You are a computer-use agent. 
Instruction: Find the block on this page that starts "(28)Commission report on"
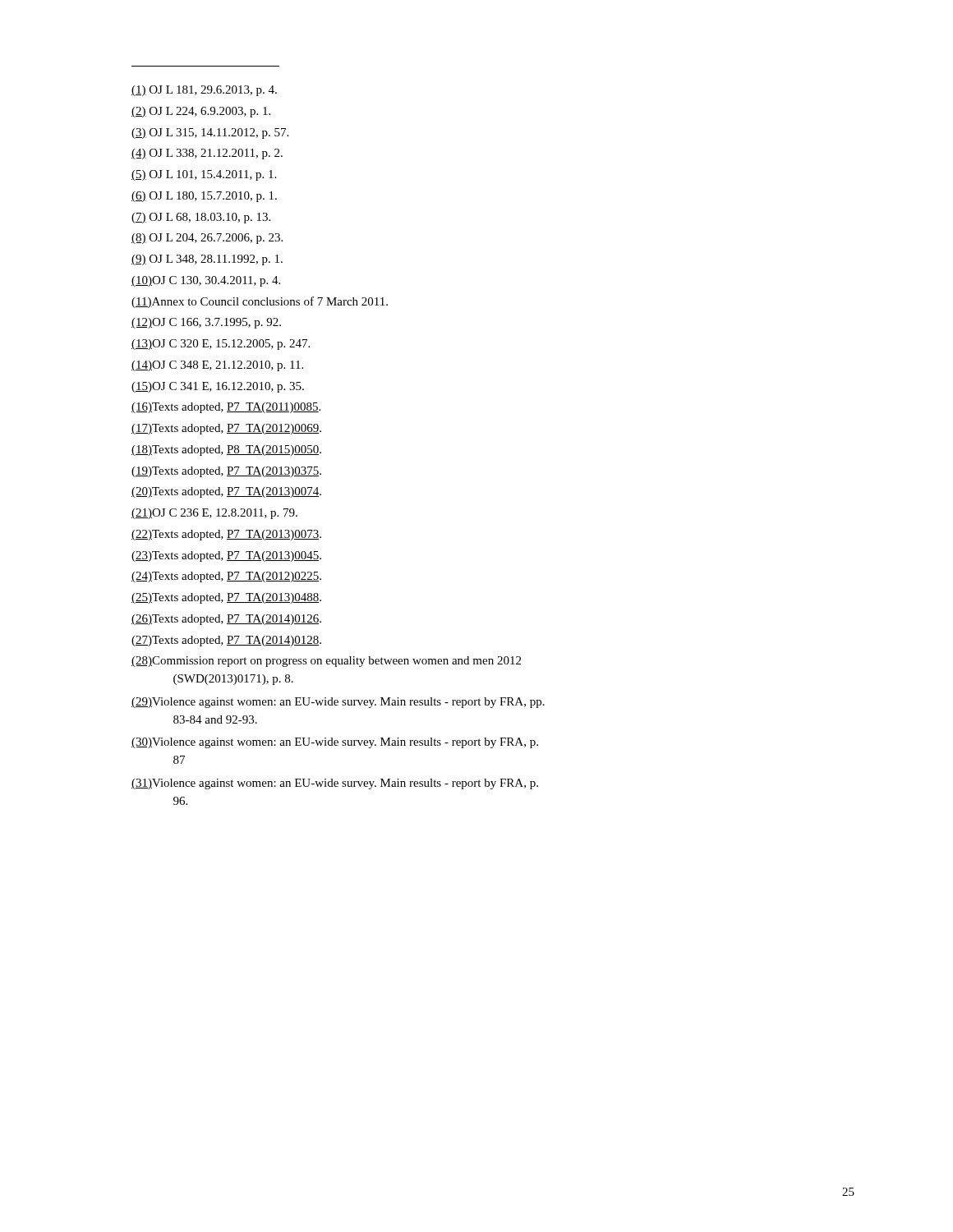click(x=326, y=669)
